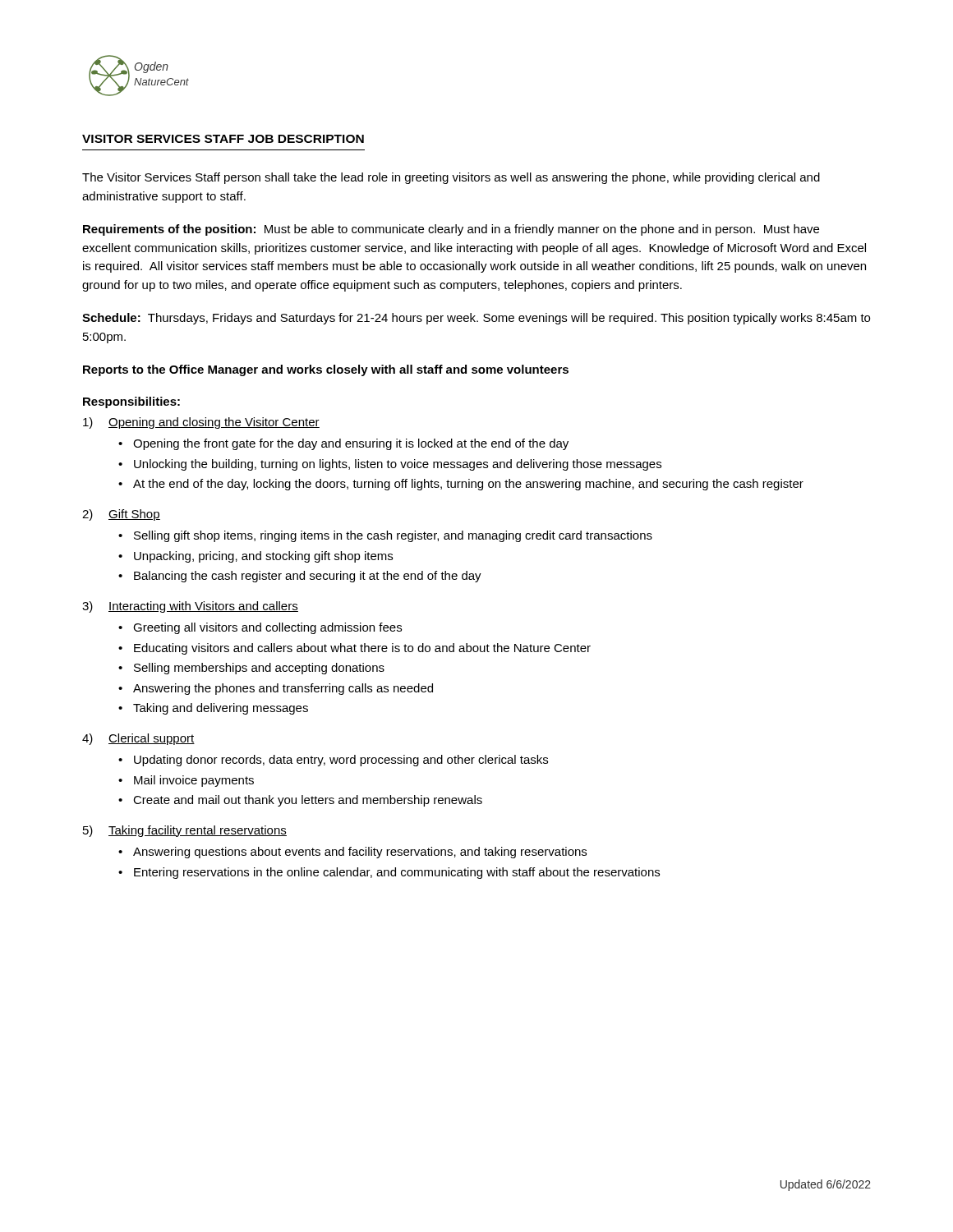Image resolution: width=953 pixels, height=1232 pixels.
Task: Find the block on this page that starts "Balancing the cash register and"
Action: tap(307, 575)
